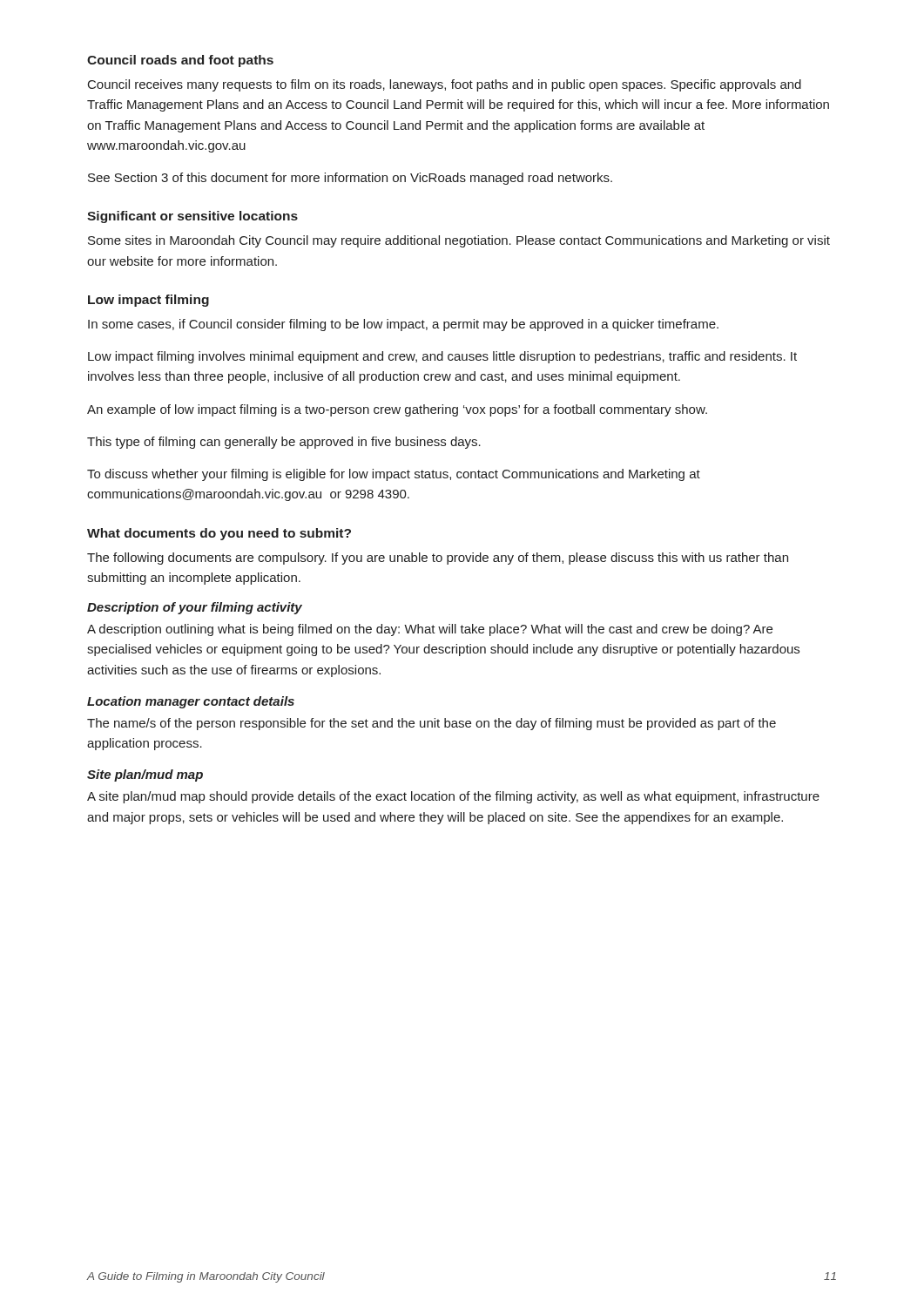Locate the passage starting "Site plan/mud map"
Screen dimensions: 1307x924
point(145,774)
